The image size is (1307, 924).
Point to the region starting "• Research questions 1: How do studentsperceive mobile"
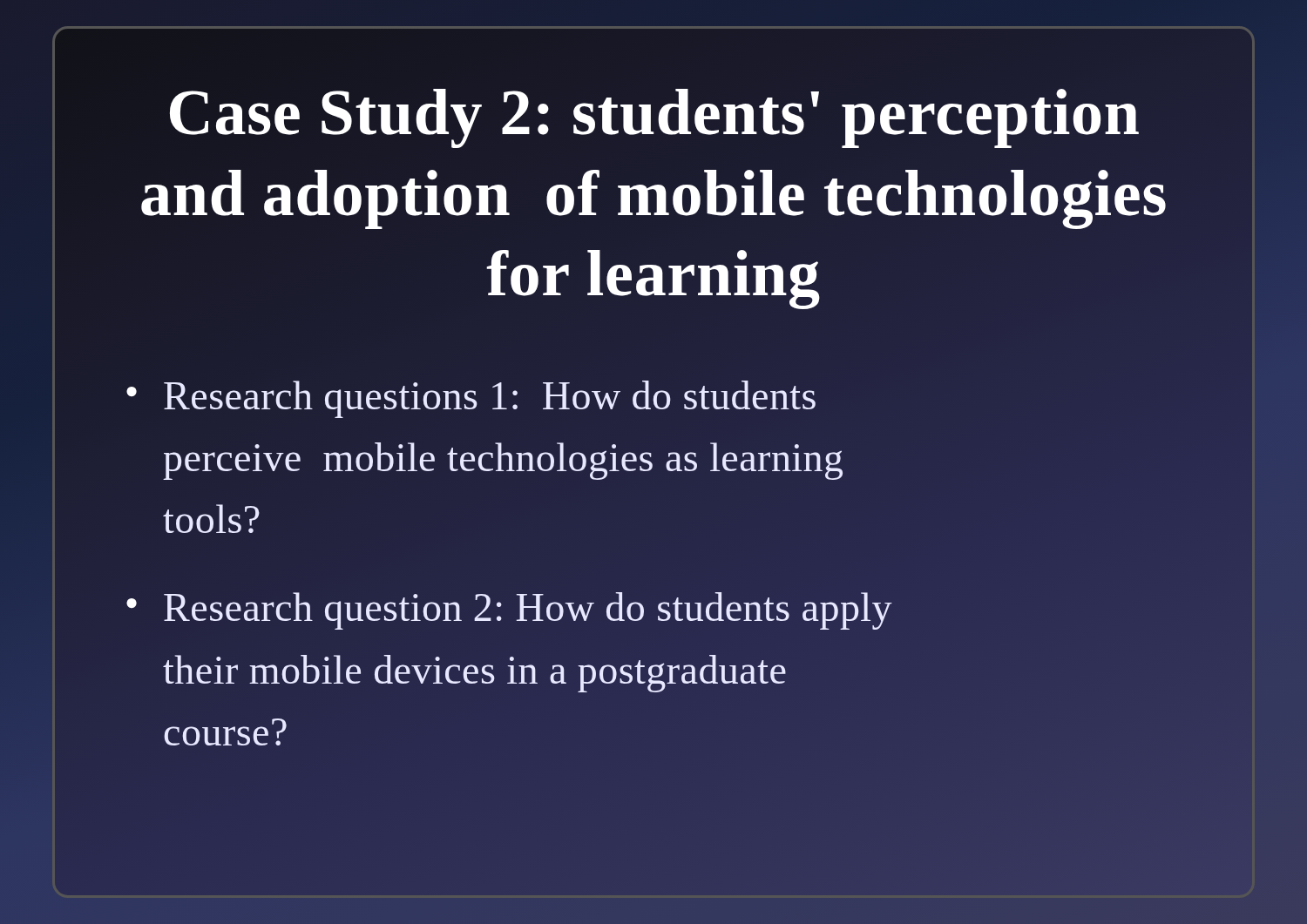click(484, 458)
